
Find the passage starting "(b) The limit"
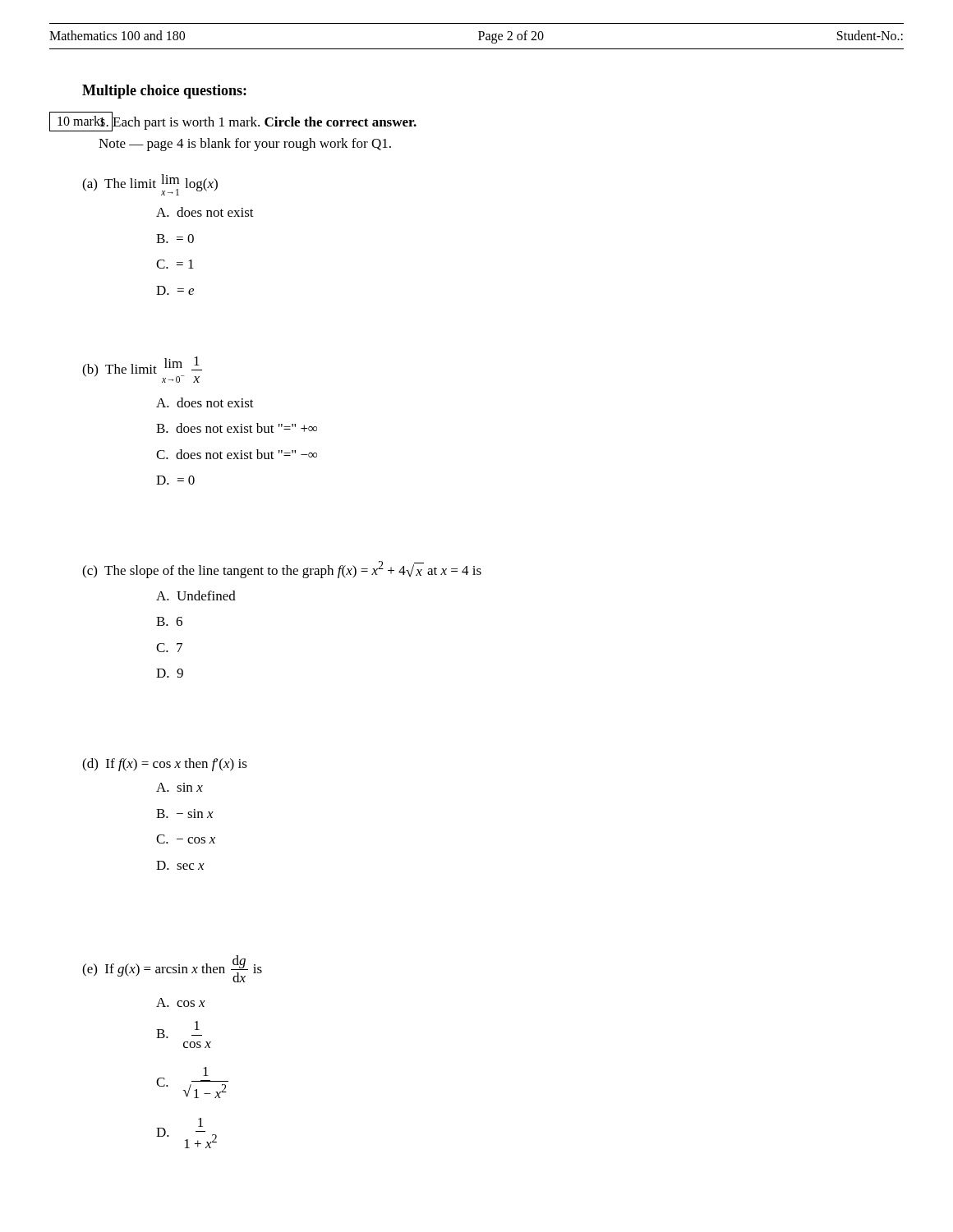[200, 422]
